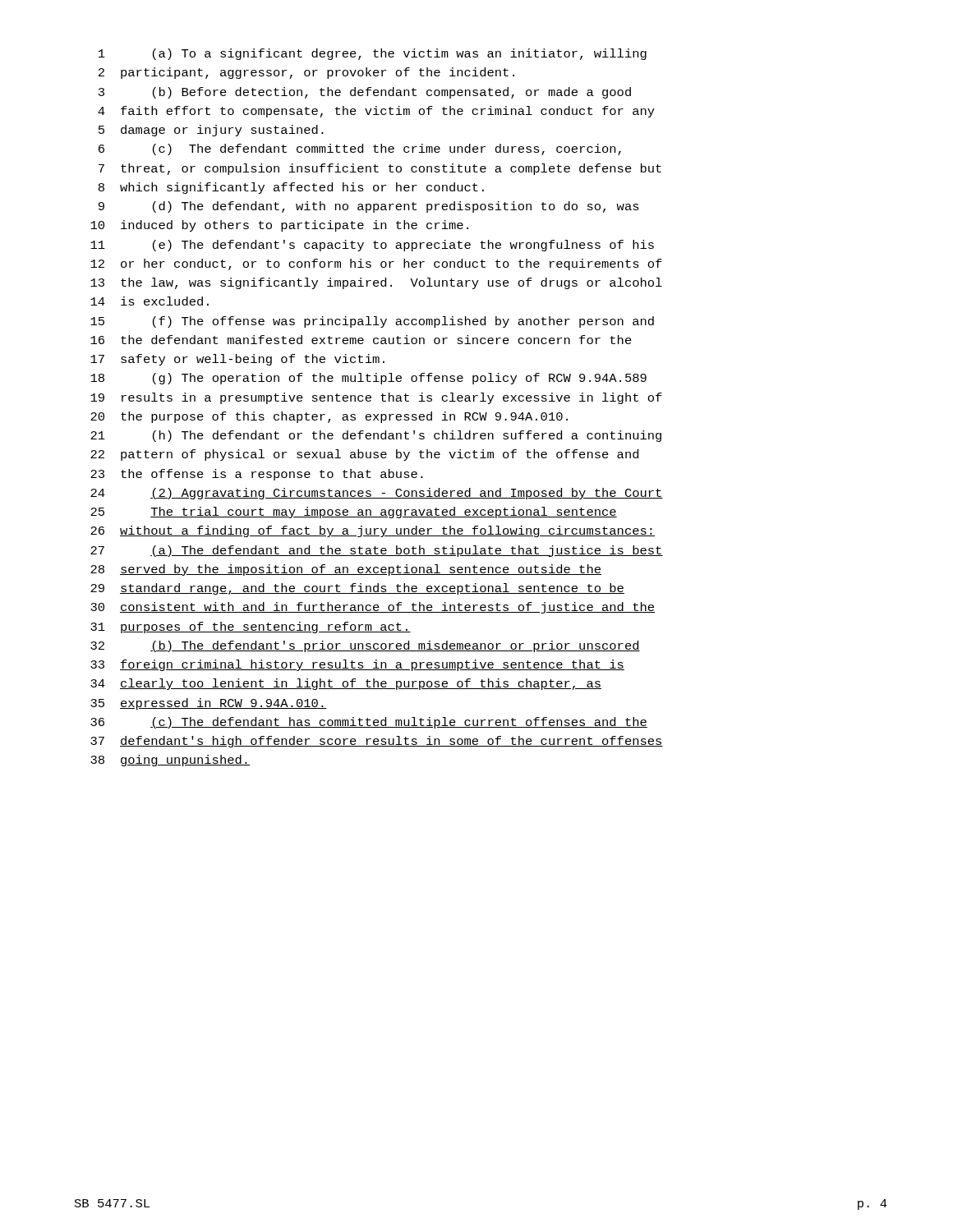Point to the block beginning "32 (b) The defendant's prior unscored misdemeanor"
The image size is (953, 1232).
[481, 675]
